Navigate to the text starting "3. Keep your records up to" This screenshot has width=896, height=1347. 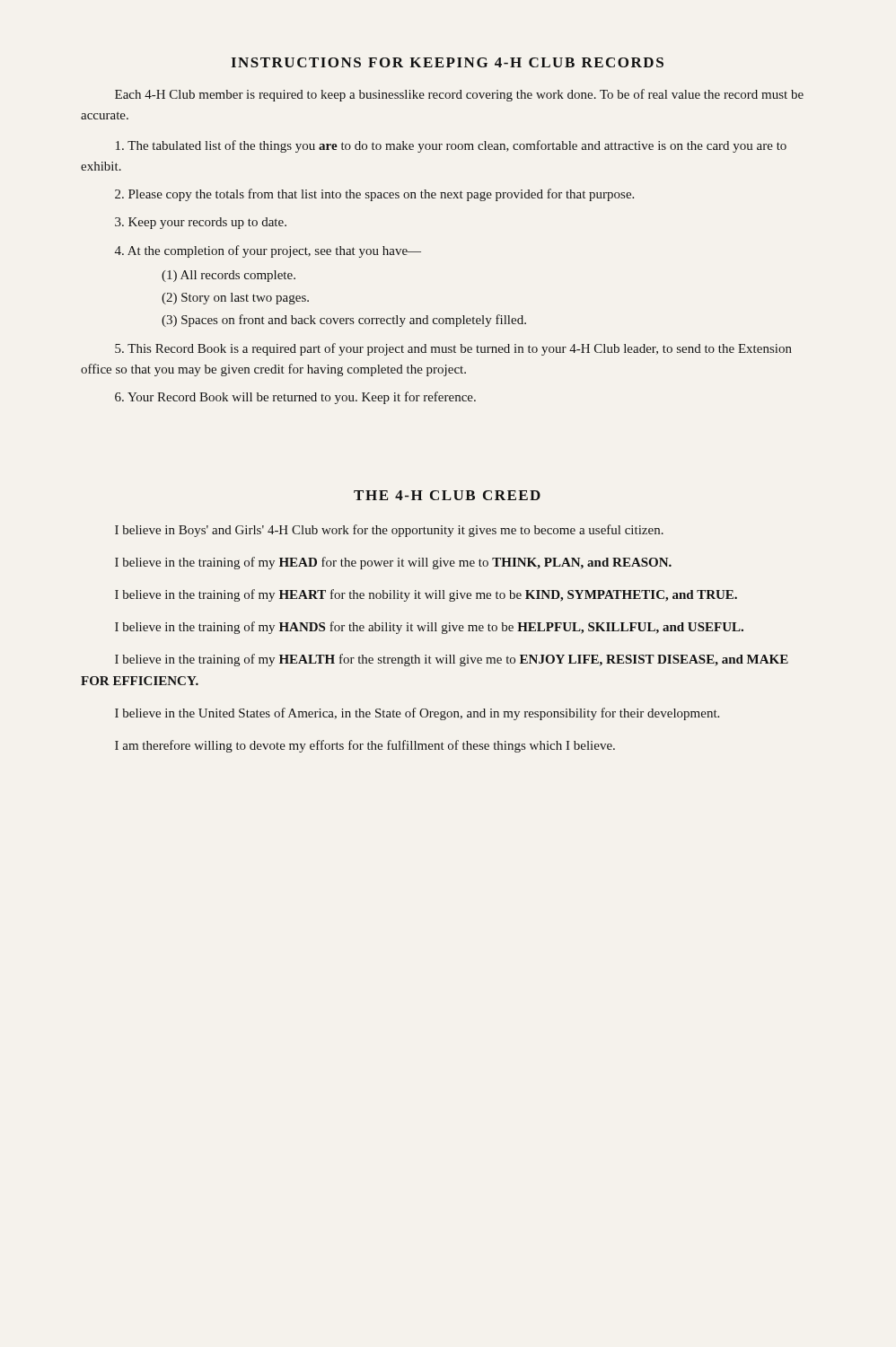point(201,222)
